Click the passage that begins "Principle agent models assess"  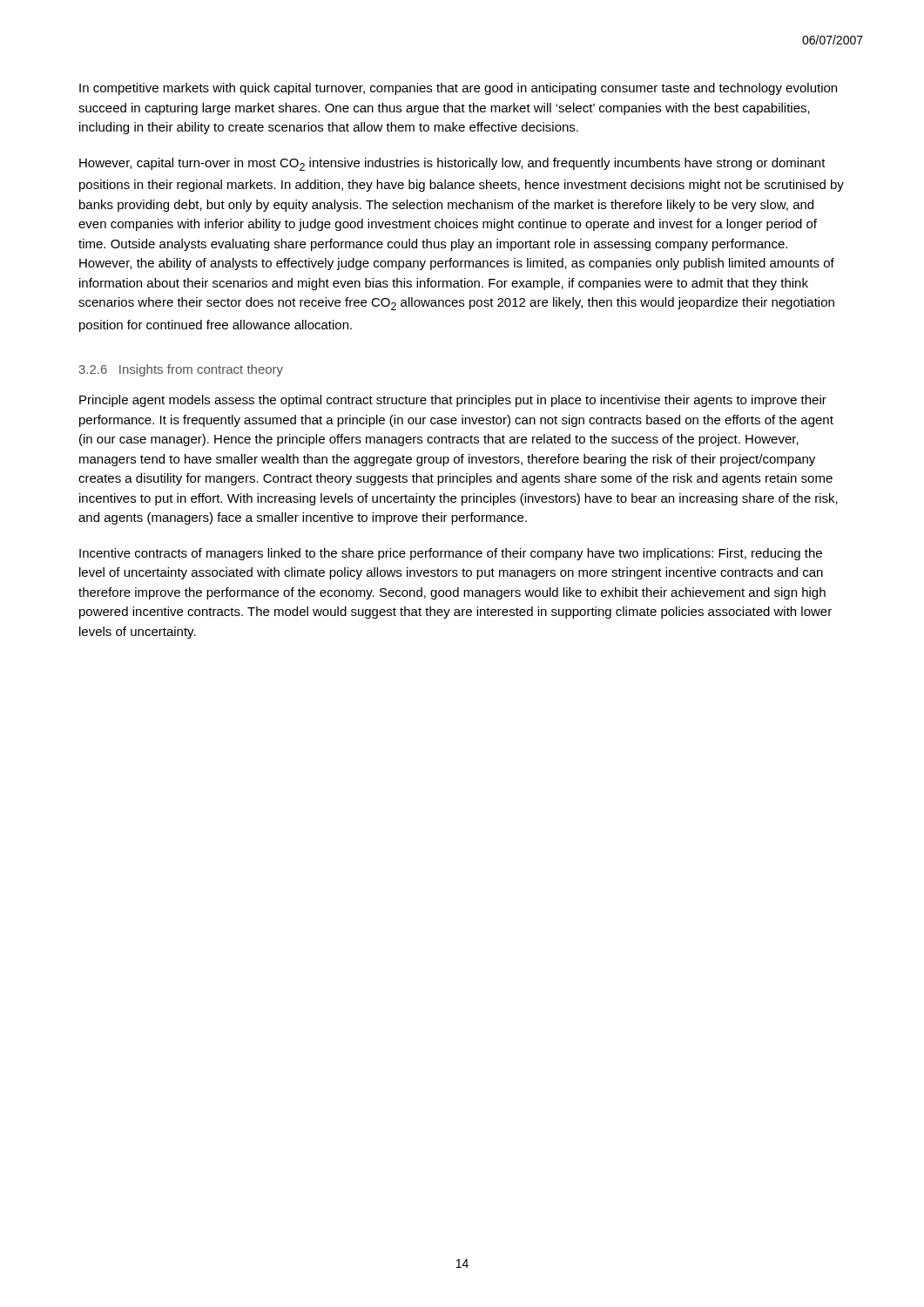pyautogui.click(x=458, y=459)
